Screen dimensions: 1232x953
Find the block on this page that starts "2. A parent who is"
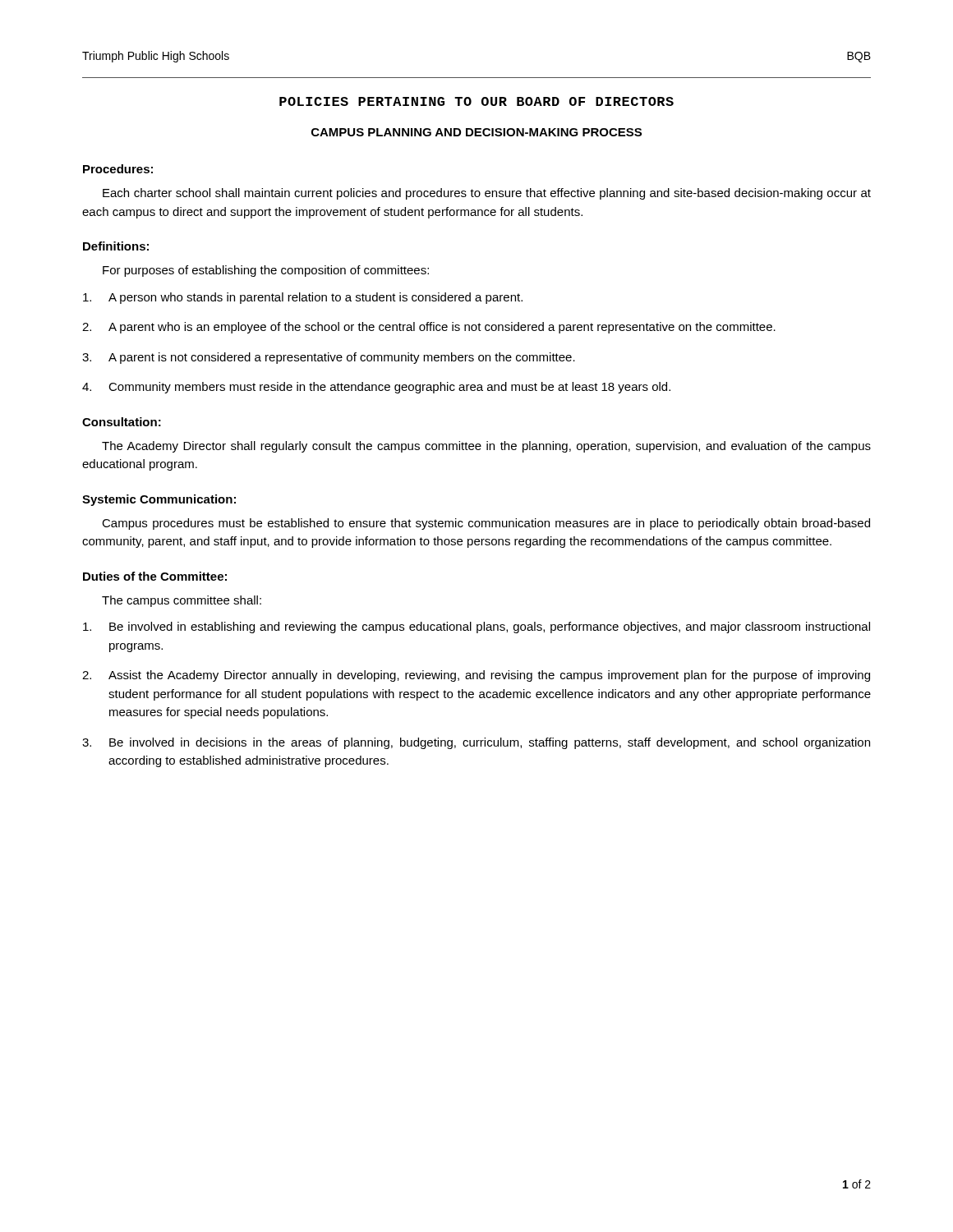476,327
